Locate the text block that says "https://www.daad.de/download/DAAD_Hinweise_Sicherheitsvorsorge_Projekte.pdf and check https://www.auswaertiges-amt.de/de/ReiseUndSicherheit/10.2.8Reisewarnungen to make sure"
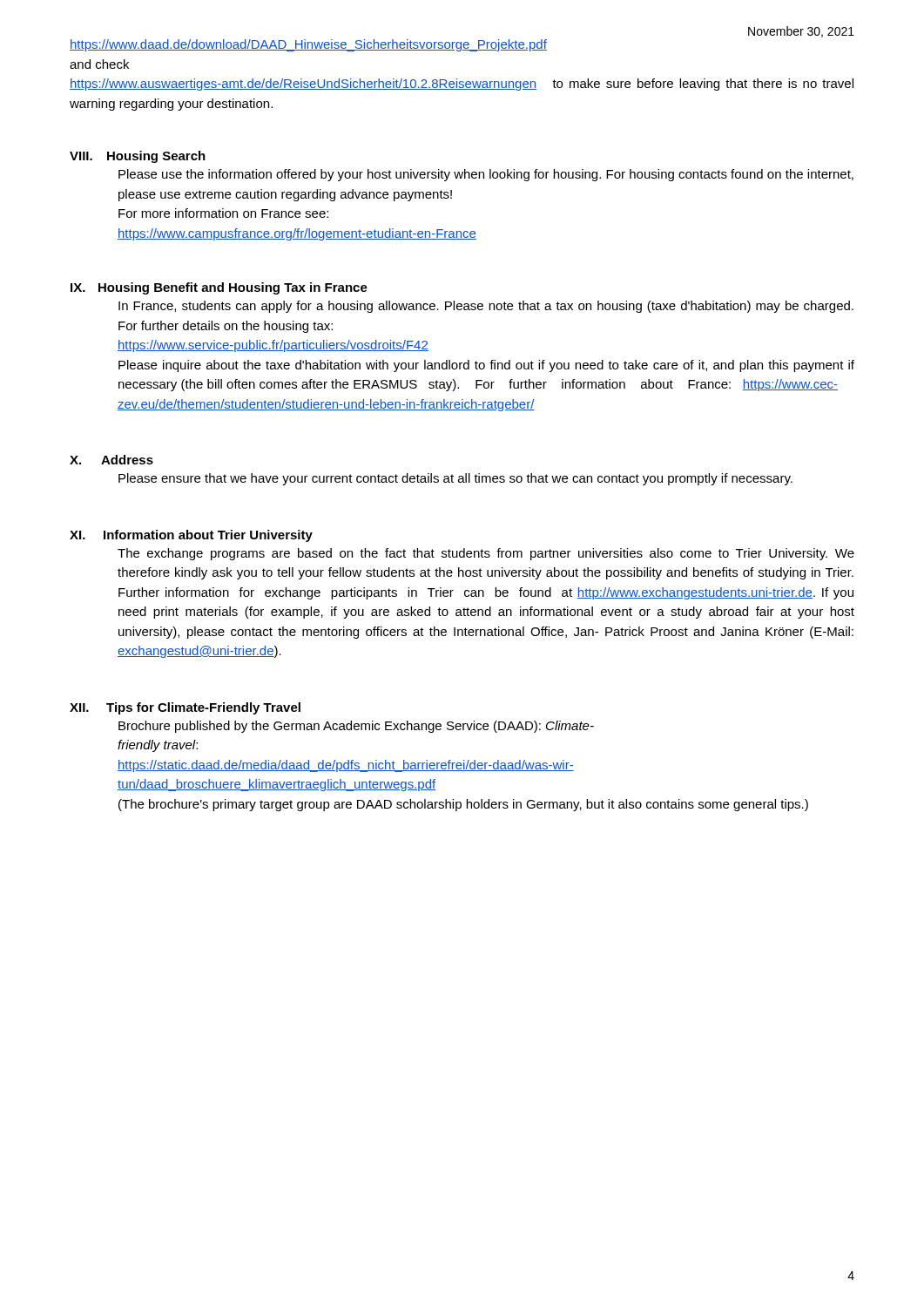The height and width of the screenshot is (1307, 924). [462, 73]
